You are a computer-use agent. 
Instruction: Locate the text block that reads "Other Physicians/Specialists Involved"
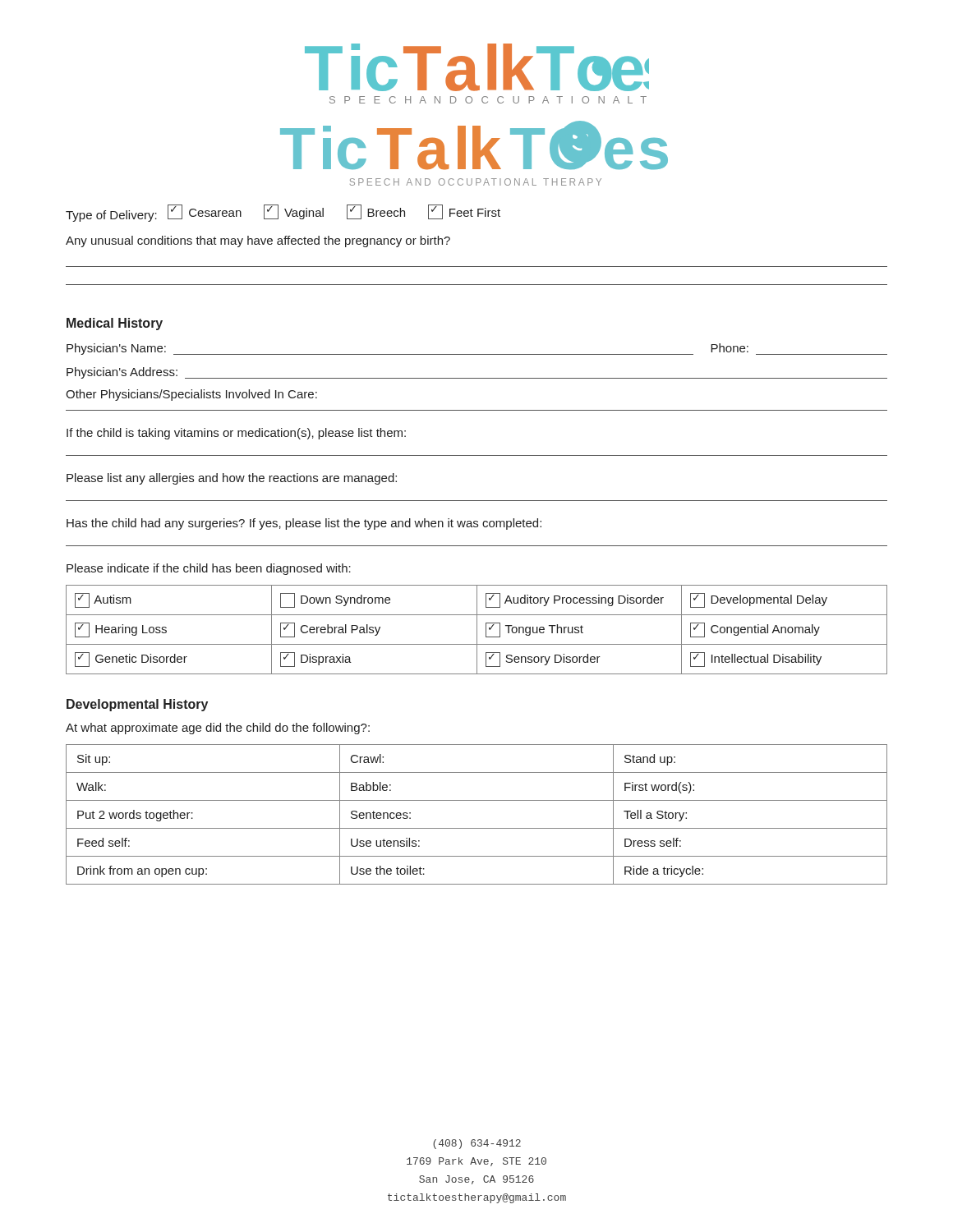(192, 394)
